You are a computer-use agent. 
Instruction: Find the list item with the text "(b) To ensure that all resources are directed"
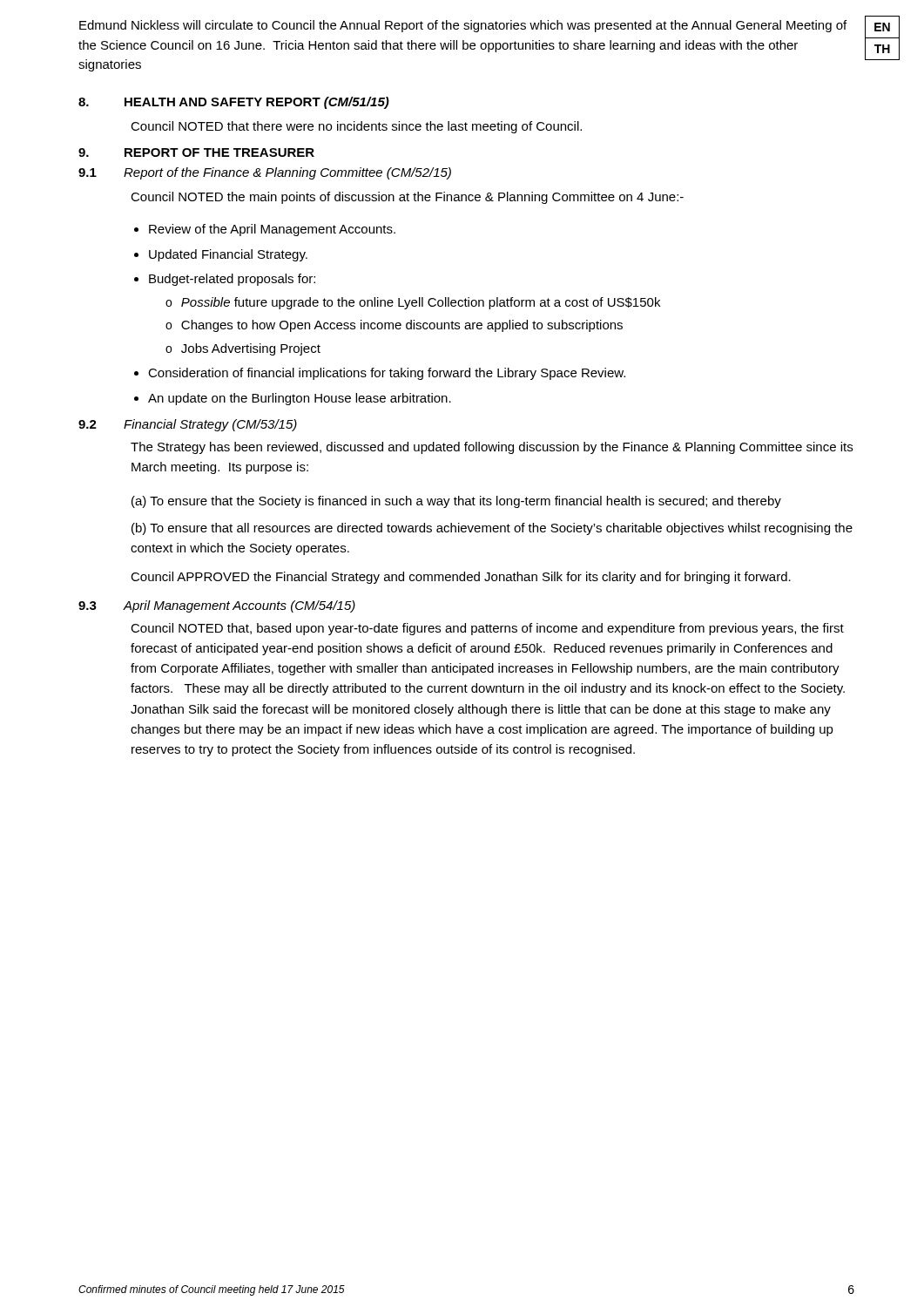[x=492, y=538]
